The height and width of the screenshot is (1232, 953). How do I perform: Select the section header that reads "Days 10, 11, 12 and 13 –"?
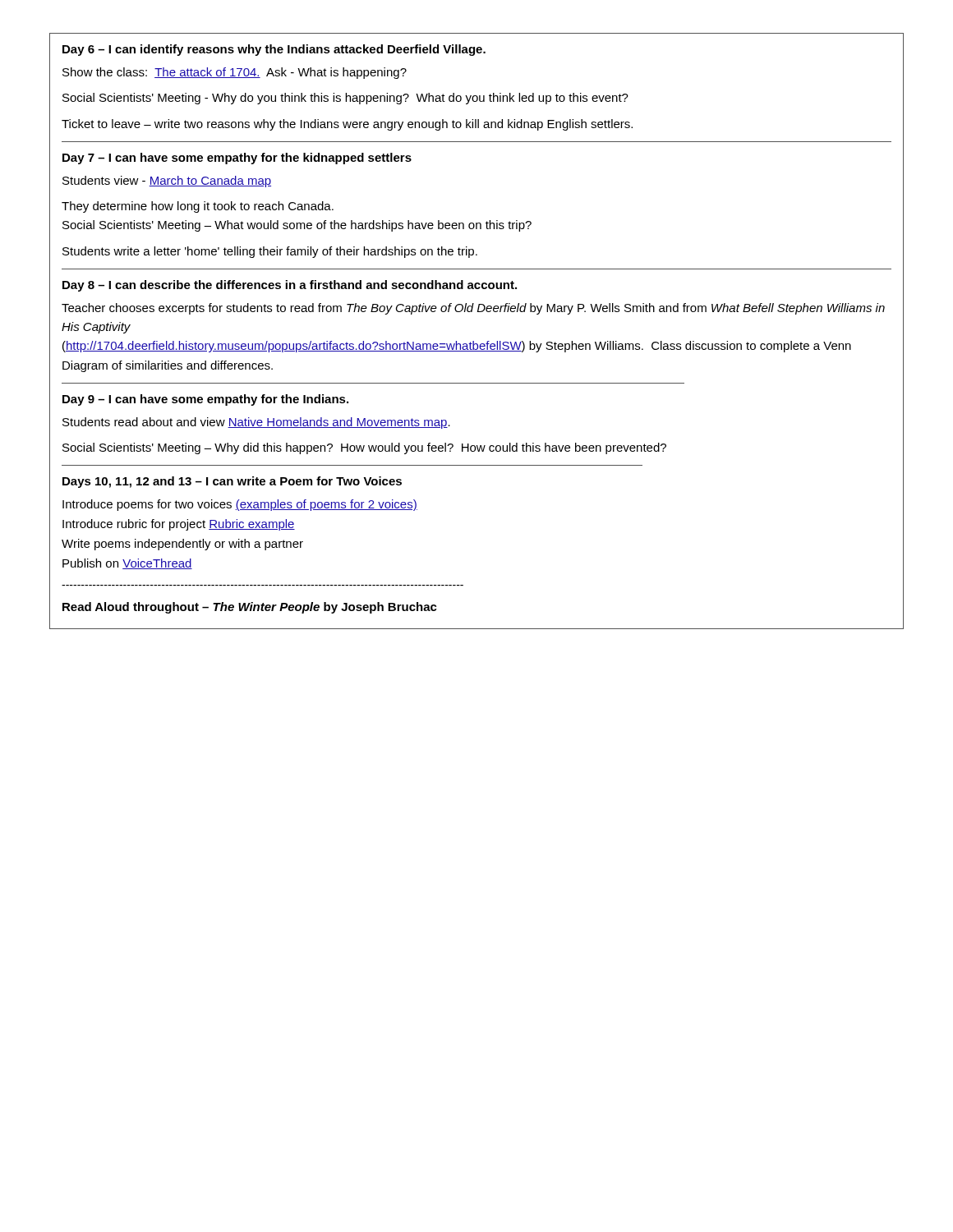[232, 481]
